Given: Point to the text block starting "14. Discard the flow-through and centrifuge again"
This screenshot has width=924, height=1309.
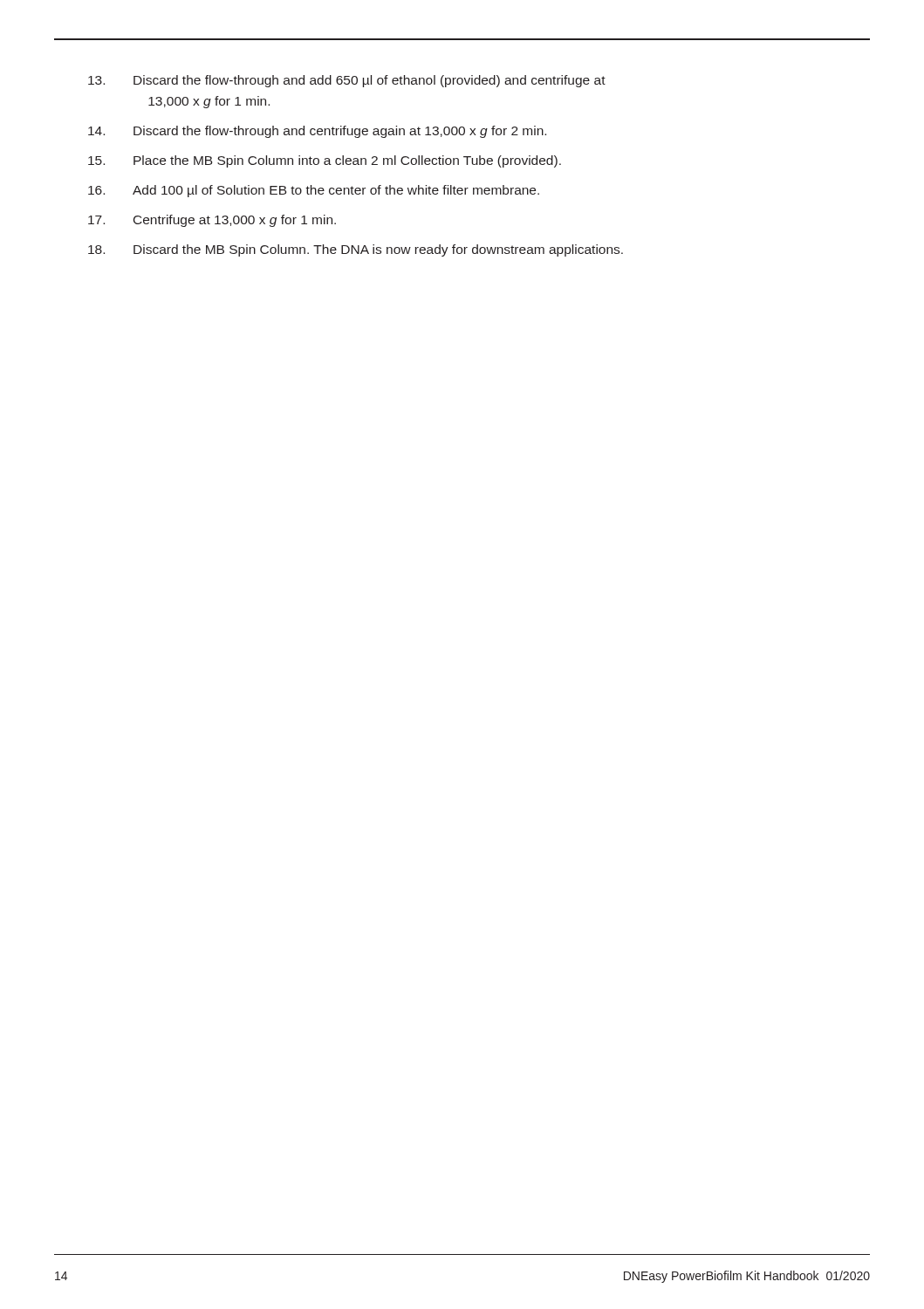Looking at the screenshot, I should (x=466, y=131).
